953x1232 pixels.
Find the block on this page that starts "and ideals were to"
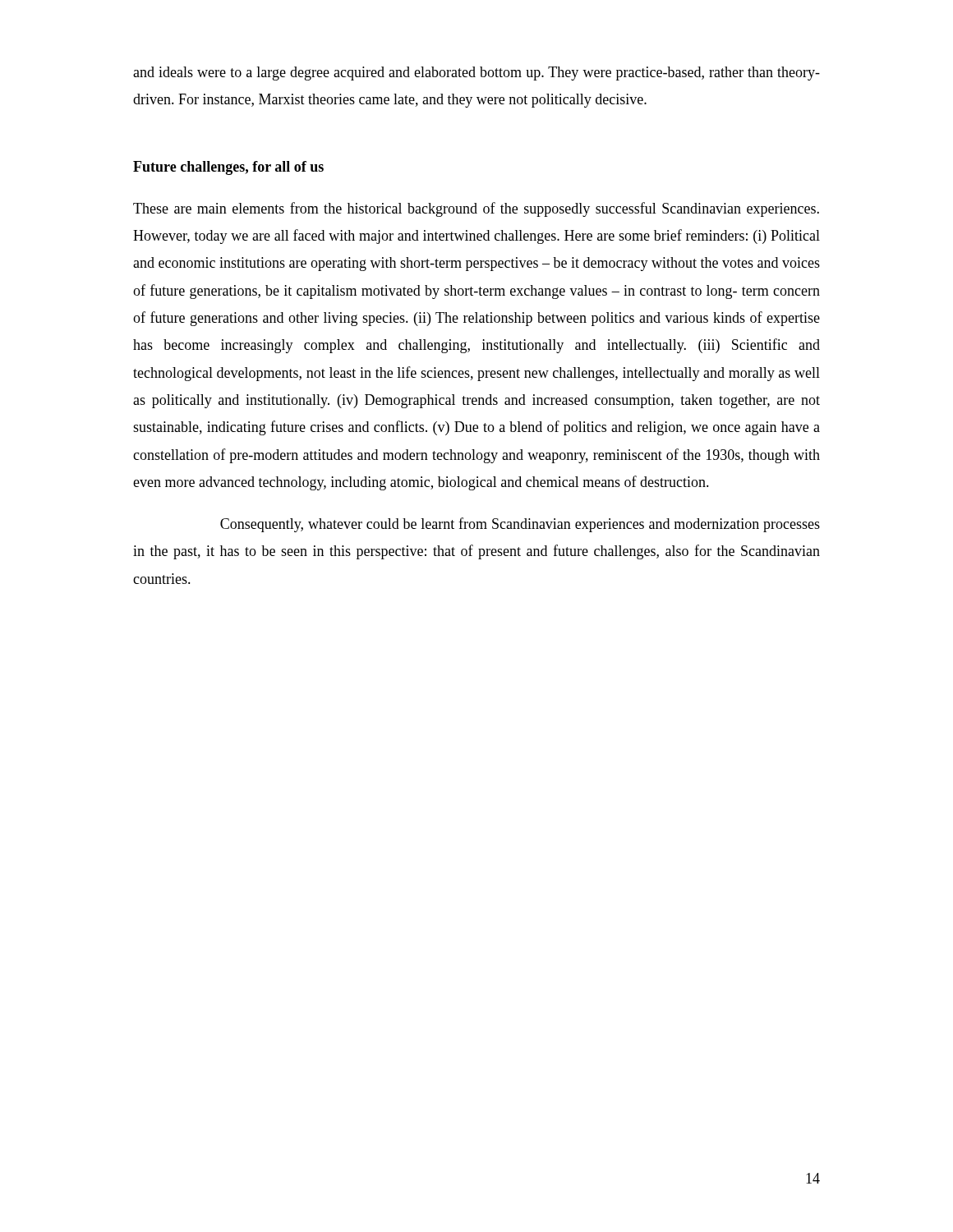pos(476,86)
